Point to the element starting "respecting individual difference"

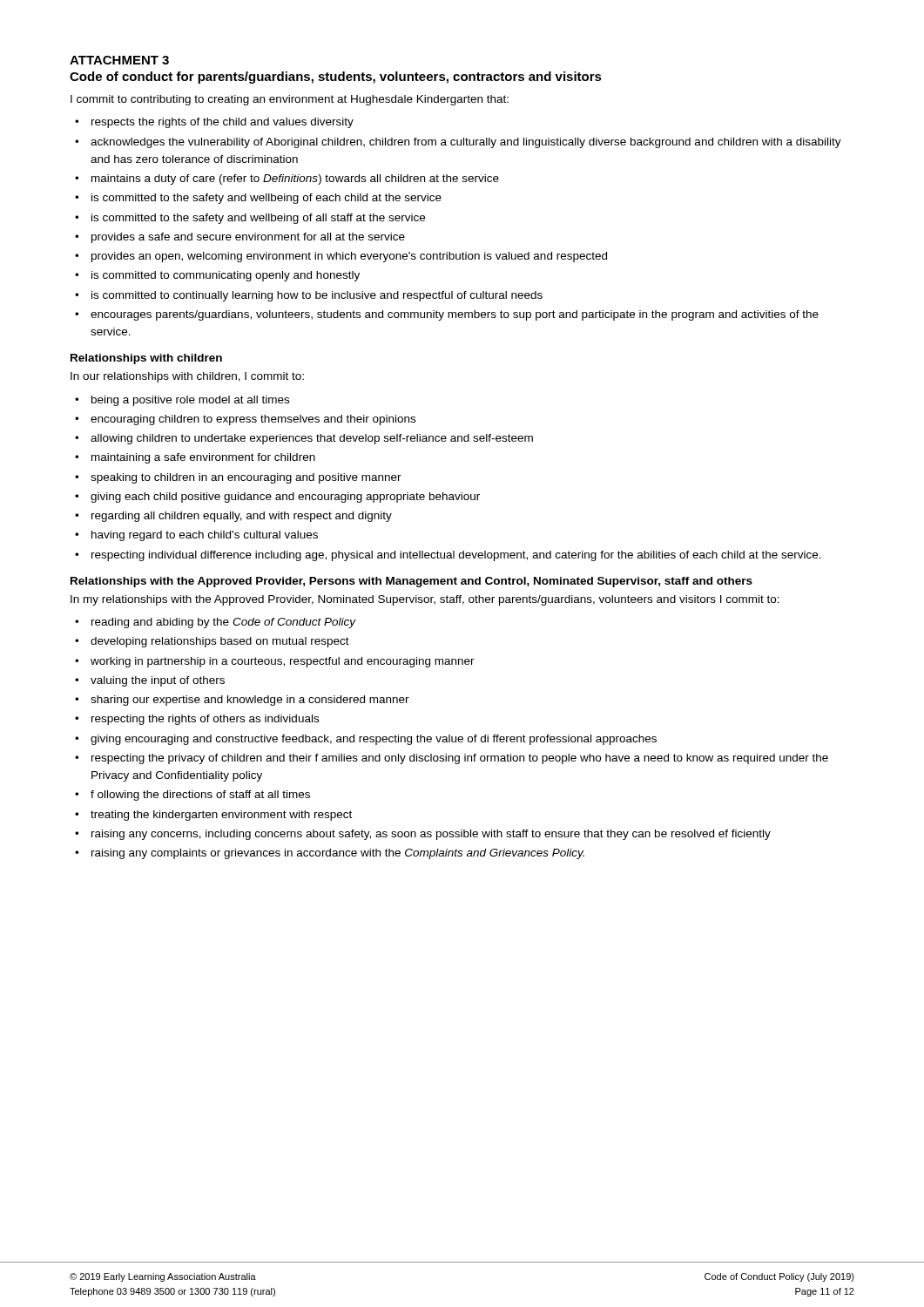(456, 554)
